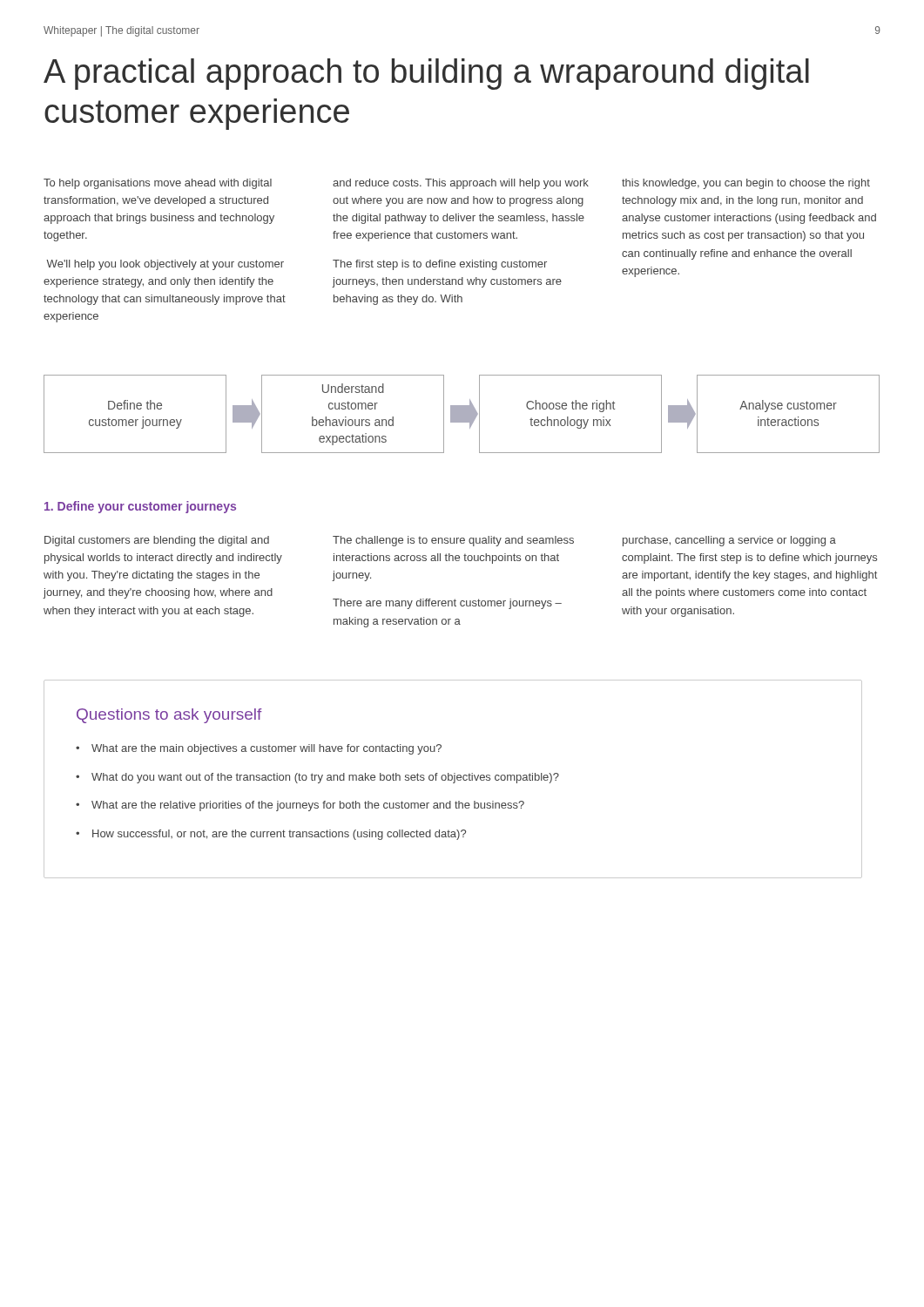Locate the title that says "A practical approach"
The height and width of the screenshot is (1307, 924).
tap(462, 92)
